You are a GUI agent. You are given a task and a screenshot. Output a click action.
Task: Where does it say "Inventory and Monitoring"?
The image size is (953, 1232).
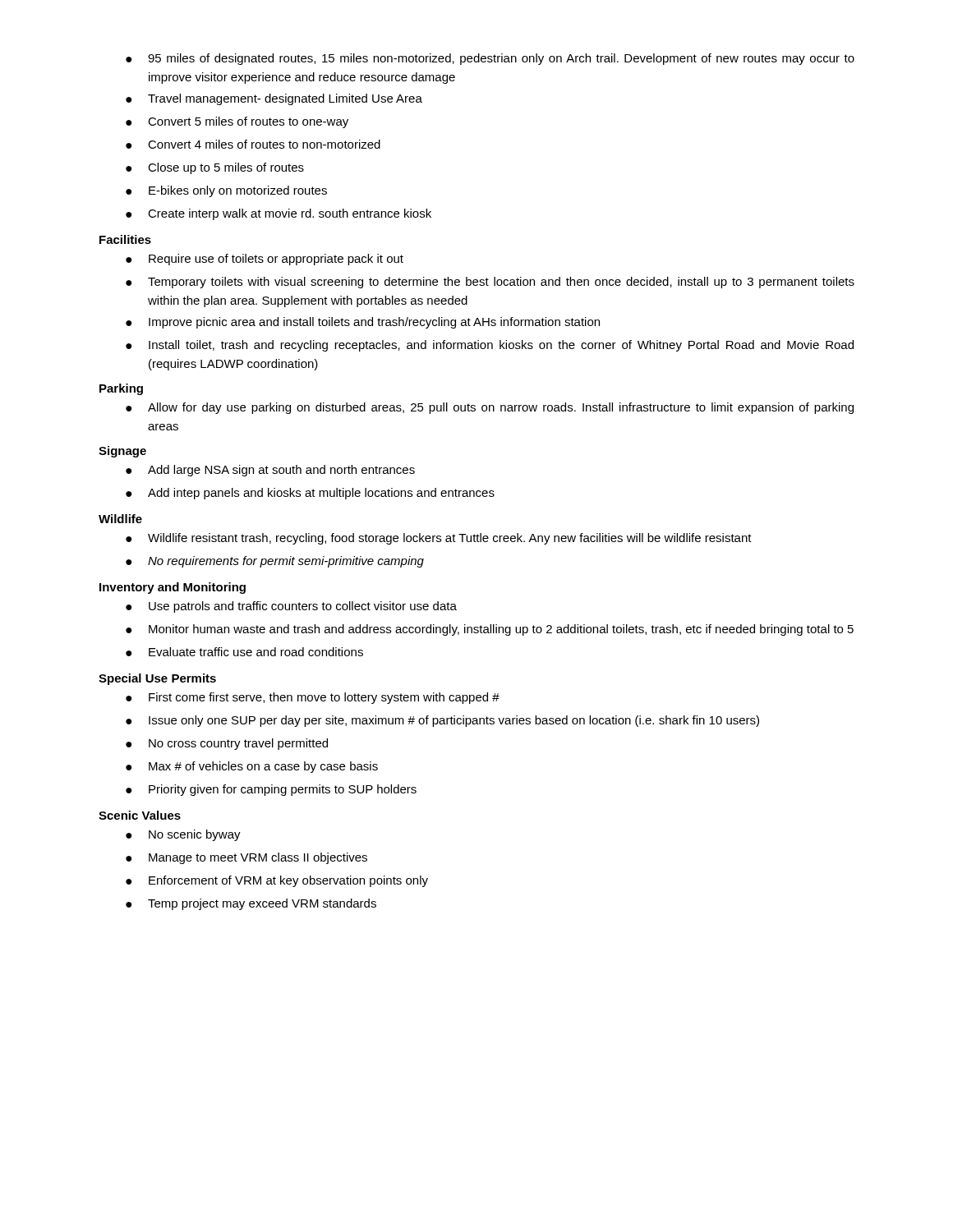coord(172,587)
